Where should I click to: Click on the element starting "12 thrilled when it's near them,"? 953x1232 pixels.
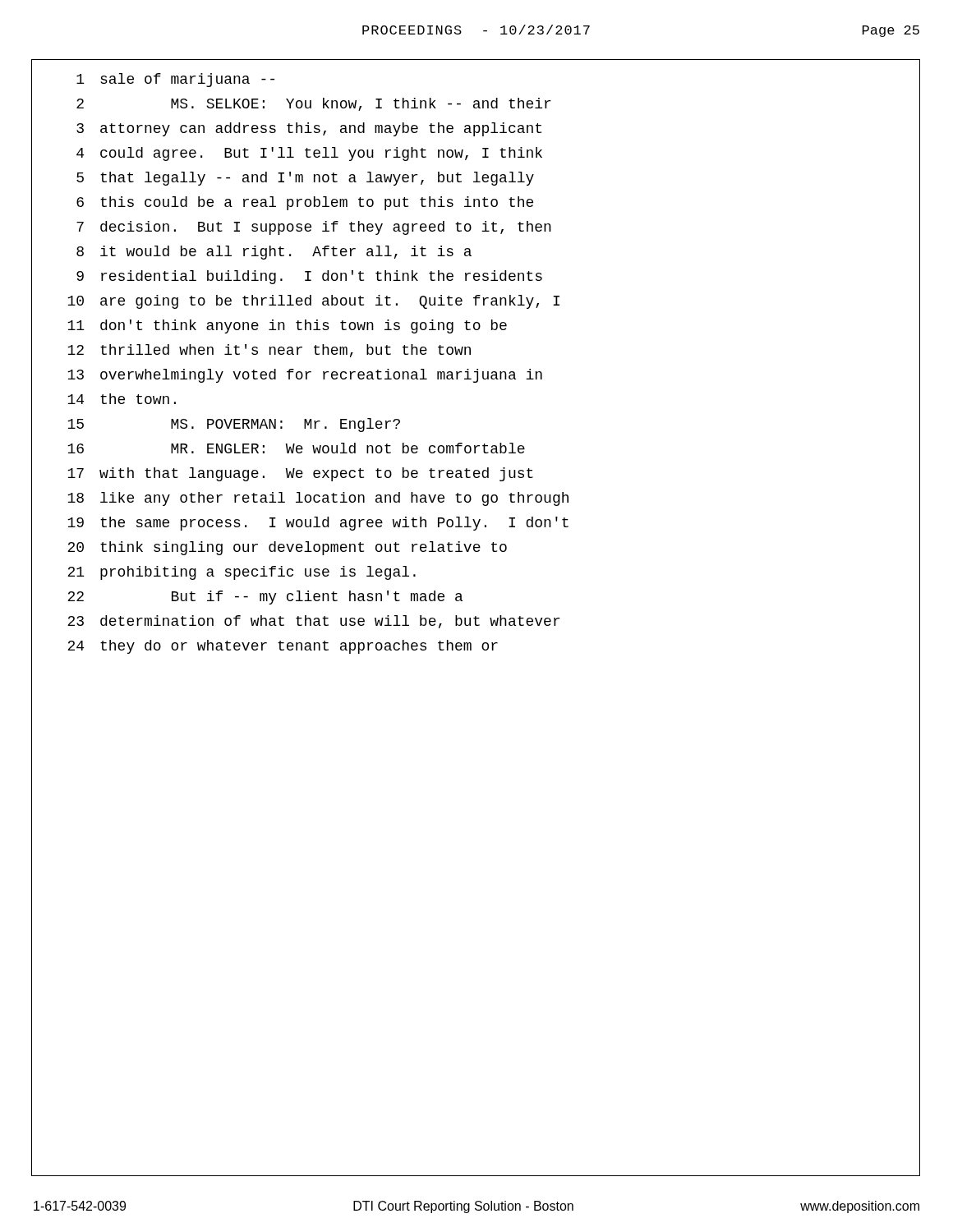481,351
